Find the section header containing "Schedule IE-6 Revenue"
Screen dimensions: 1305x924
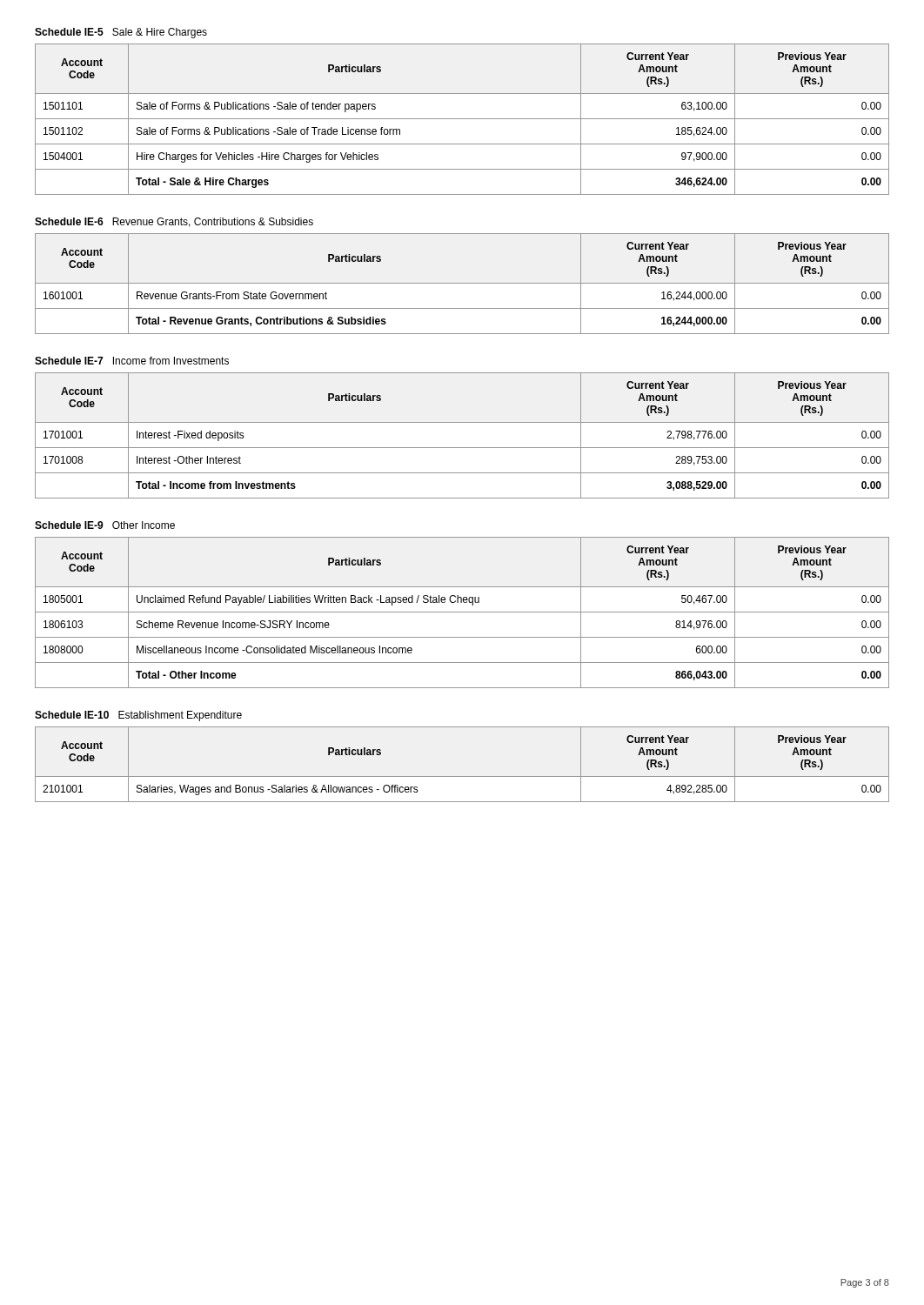[x=174, y=222]
